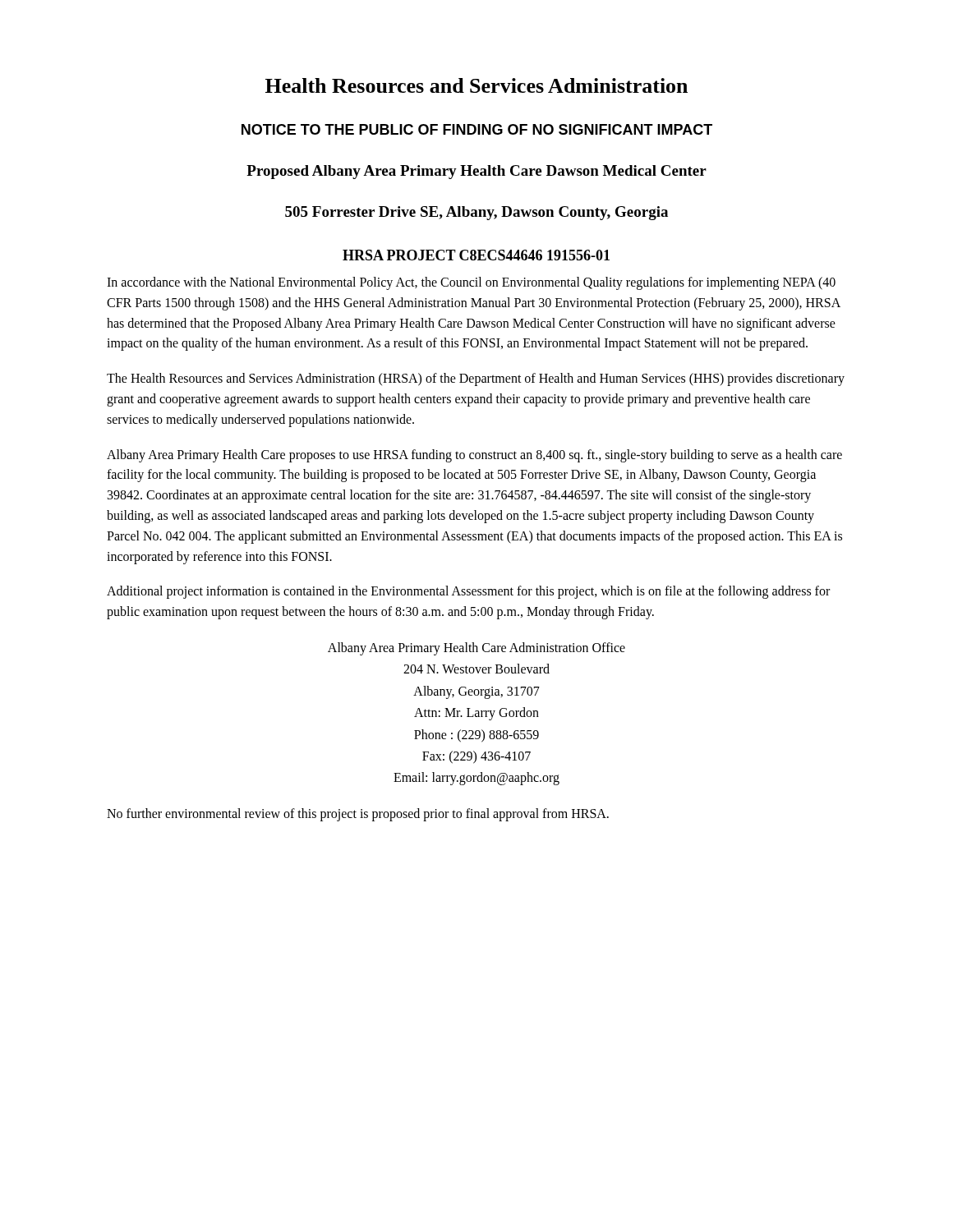Click on the text block with the text "Albany Area Primary Health Care Administration Office 204"

pyautogui.click(x=476, y=713)
